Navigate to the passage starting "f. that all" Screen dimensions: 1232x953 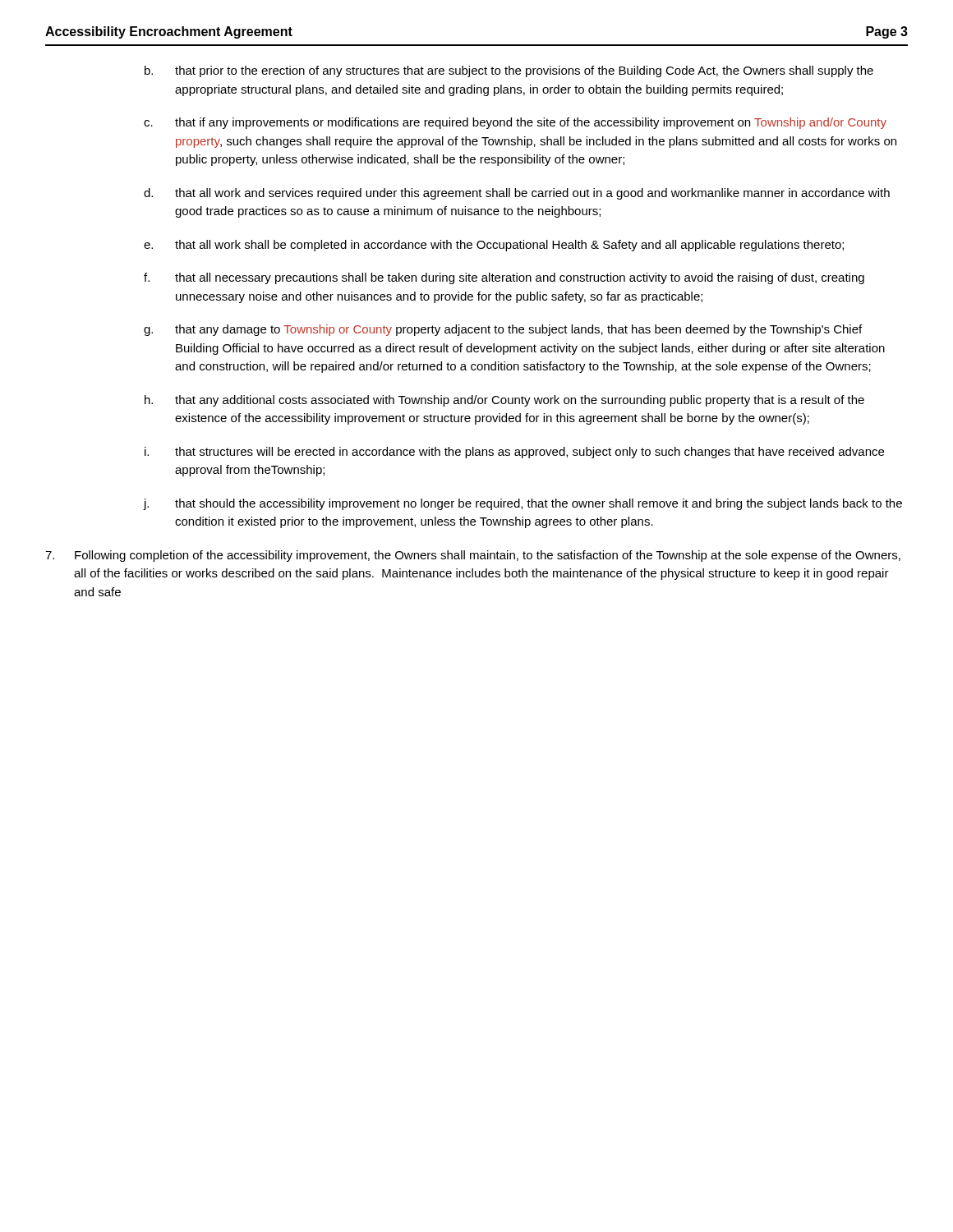coord(526,287)
